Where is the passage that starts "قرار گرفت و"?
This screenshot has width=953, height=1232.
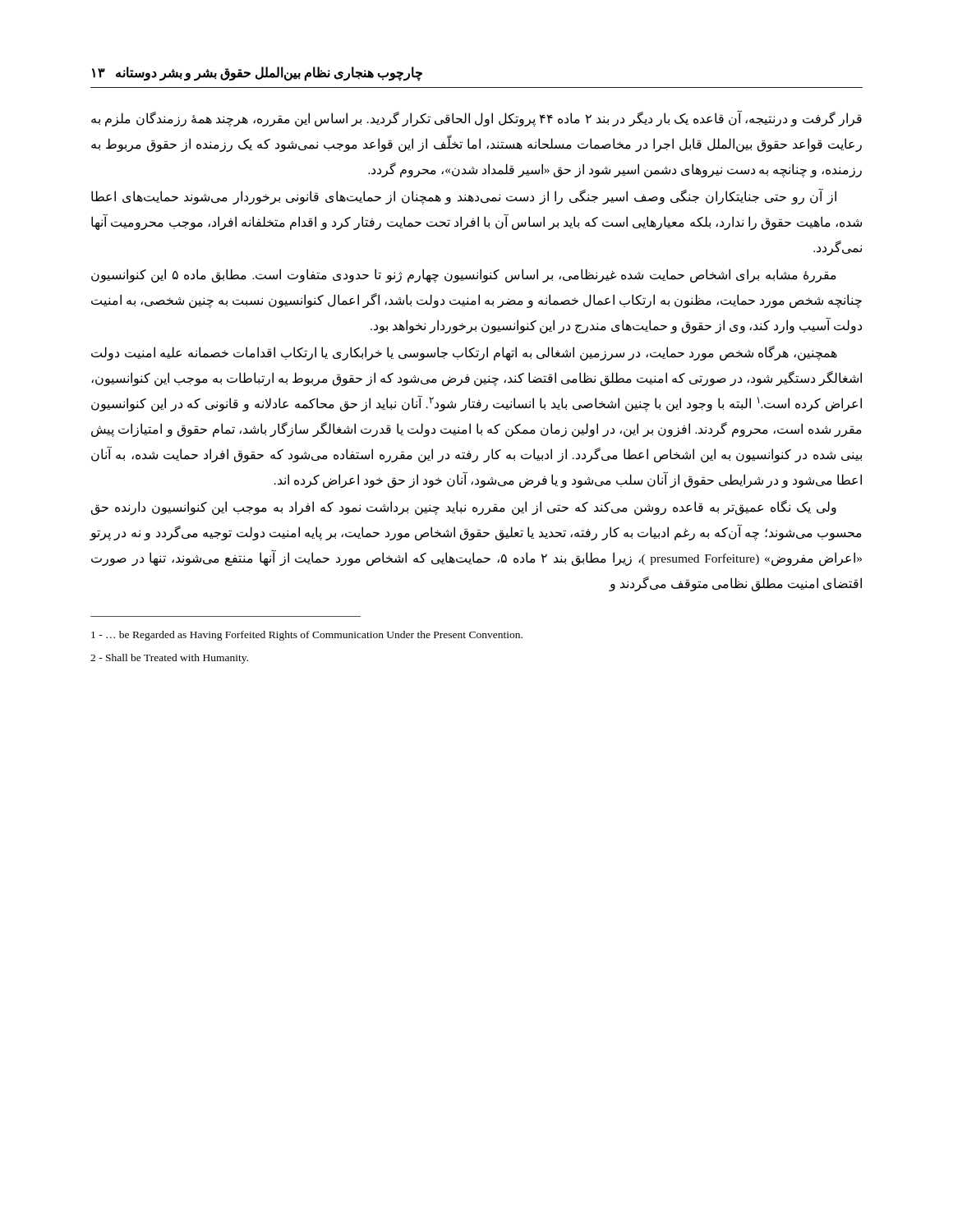[476, 144]
